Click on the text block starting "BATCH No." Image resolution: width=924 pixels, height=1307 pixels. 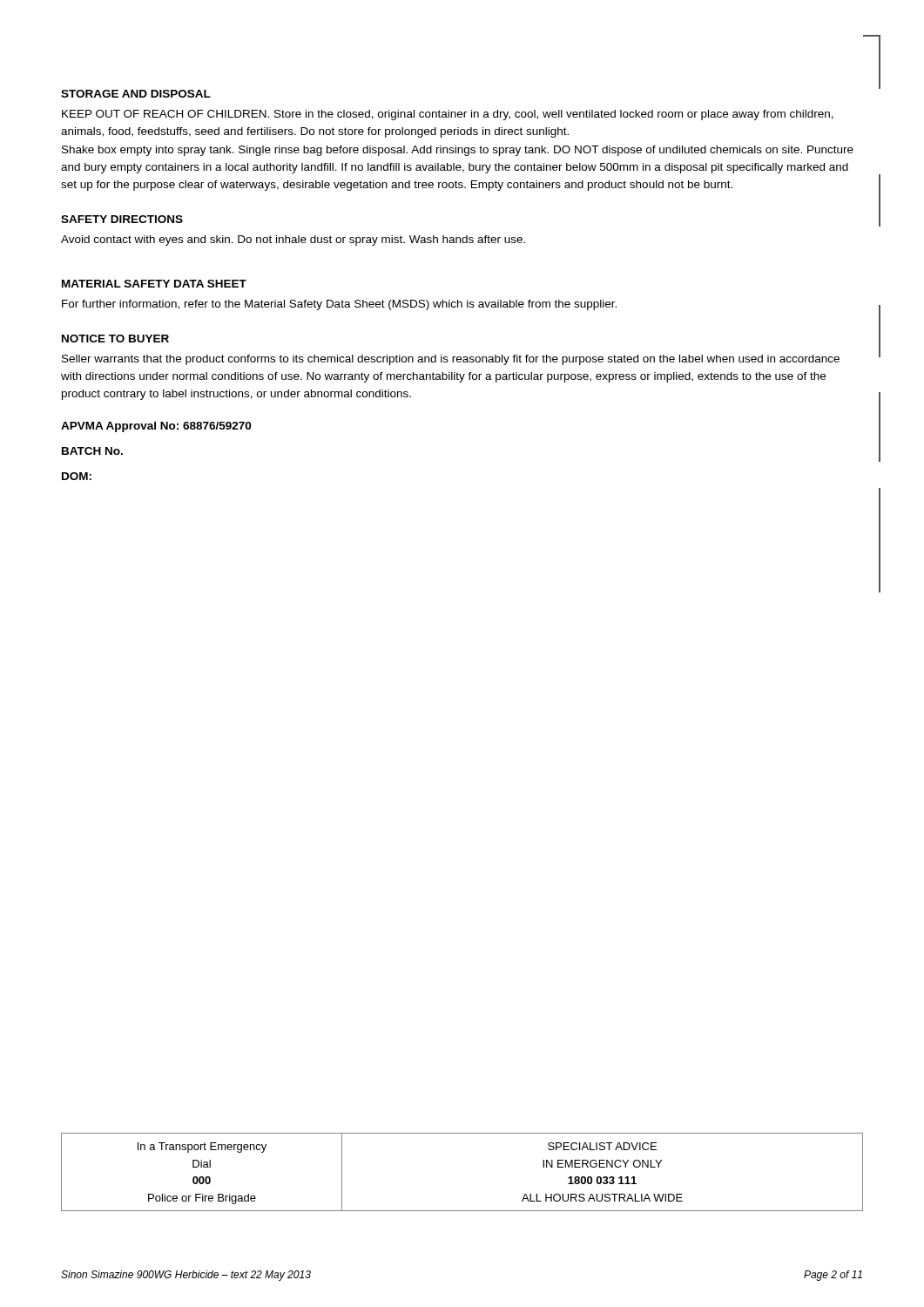pyautogui.click(x=92, y=451)
